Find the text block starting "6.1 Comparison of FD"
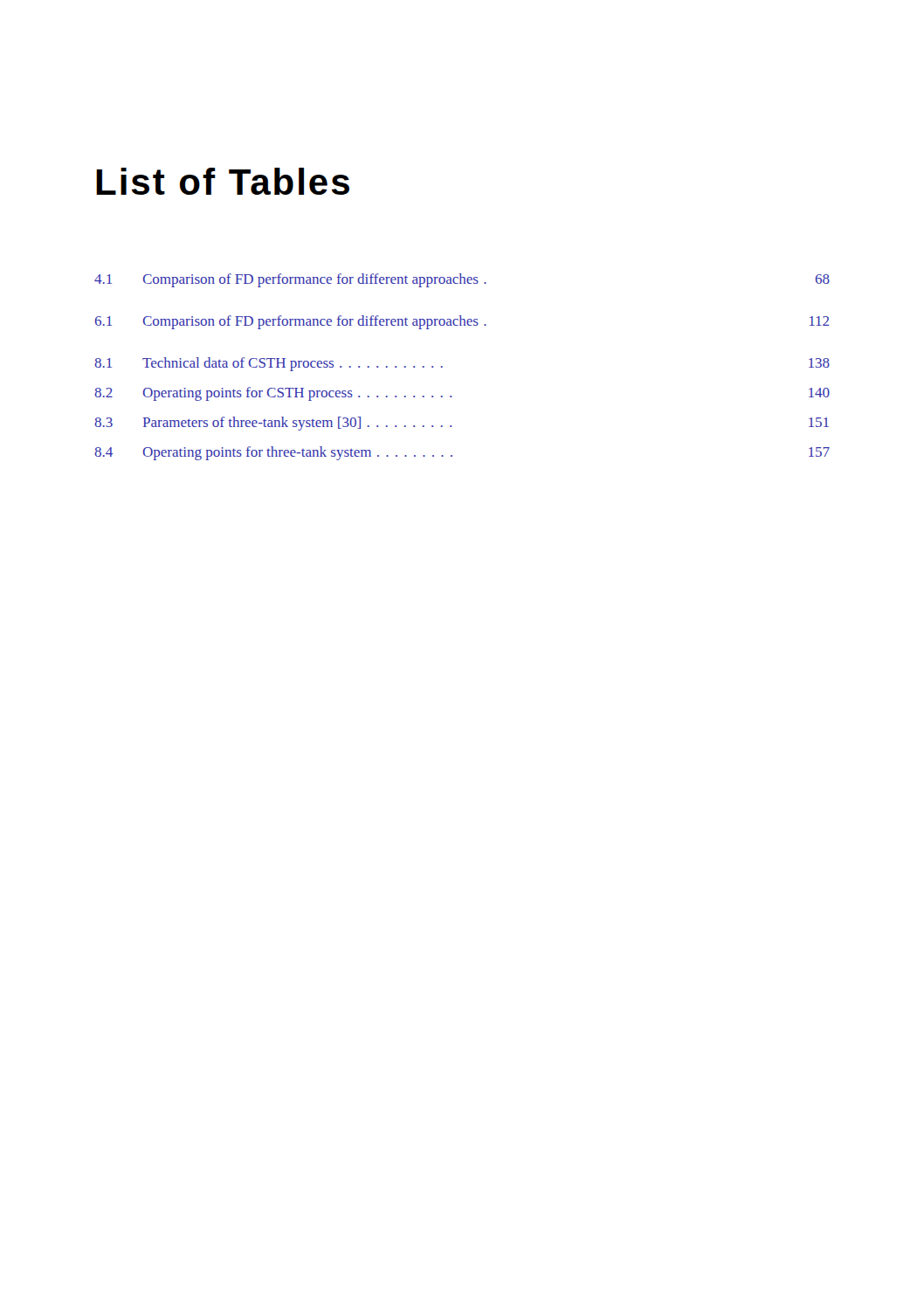This screenshot has width=924, height=1310. pyautogui.click(x=462, y=321)
